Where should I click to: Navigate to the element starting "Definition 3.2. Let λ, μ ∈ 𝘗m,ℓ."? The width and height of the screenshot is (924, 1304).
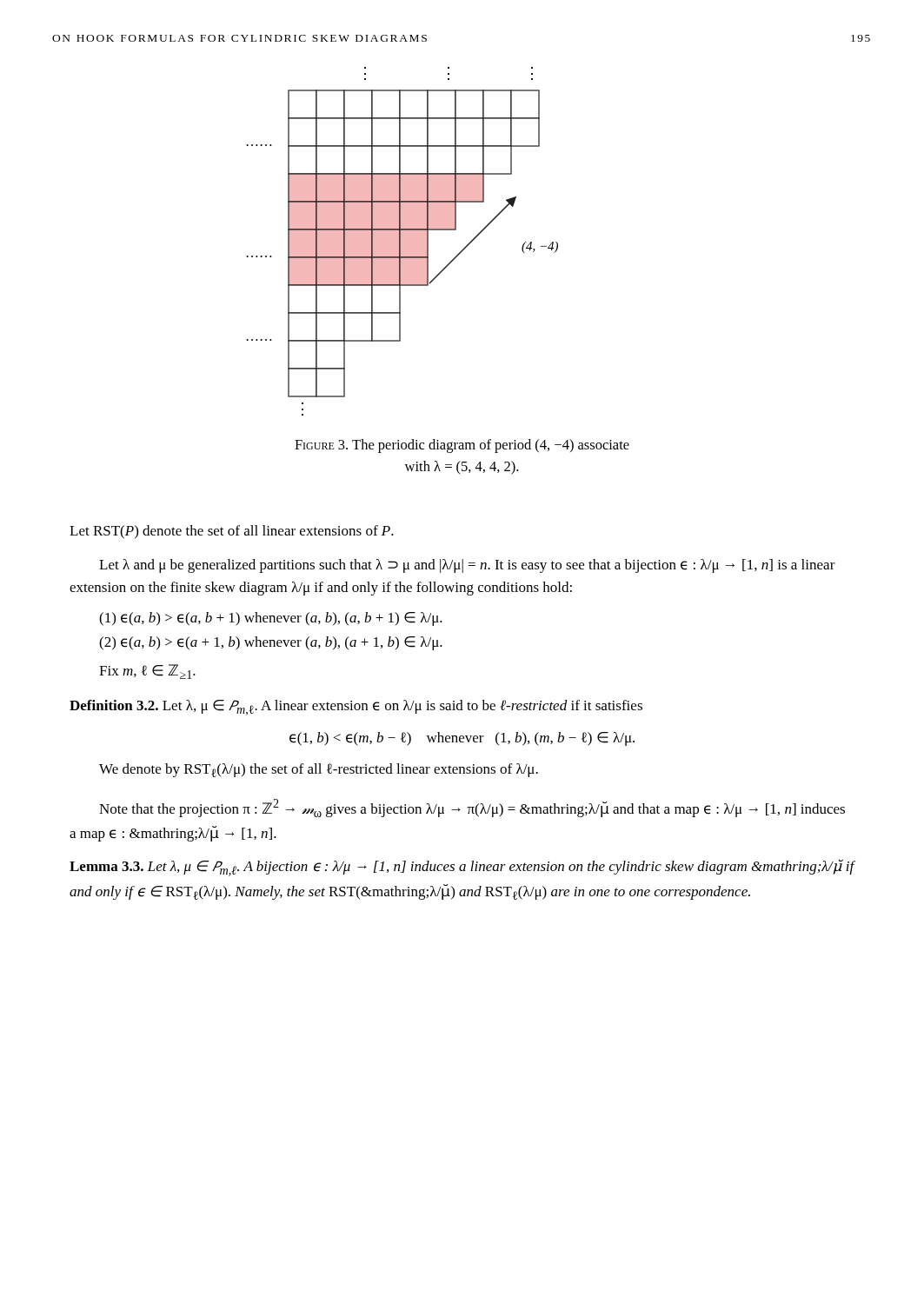pyautogui.click(x=356, y=707)
